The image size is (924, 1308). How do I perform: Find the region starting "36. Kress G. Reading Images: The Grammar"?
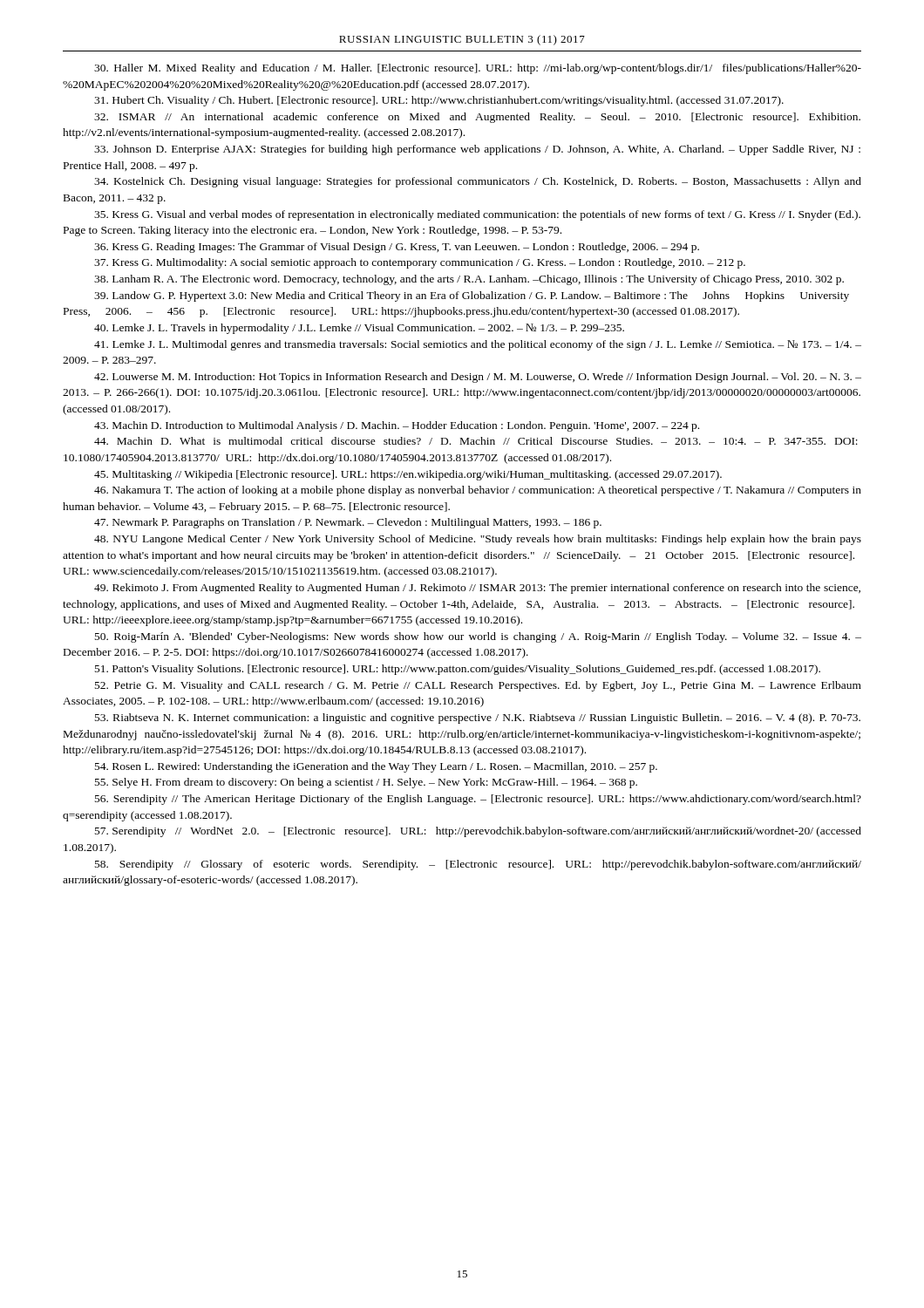[x=397, y=246]
